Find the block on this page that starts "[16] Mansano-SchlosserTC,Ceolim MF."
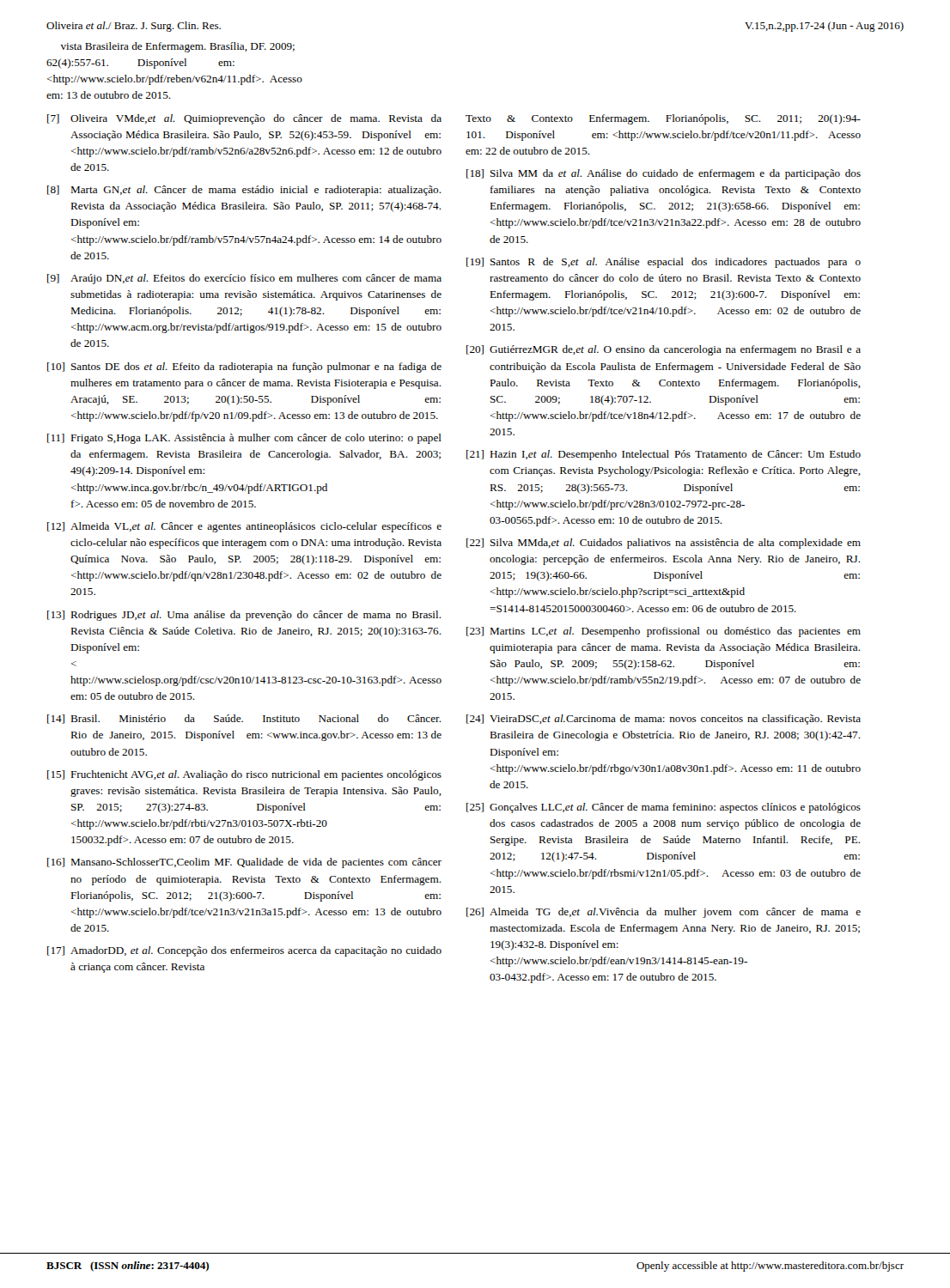 pos(244,895)
